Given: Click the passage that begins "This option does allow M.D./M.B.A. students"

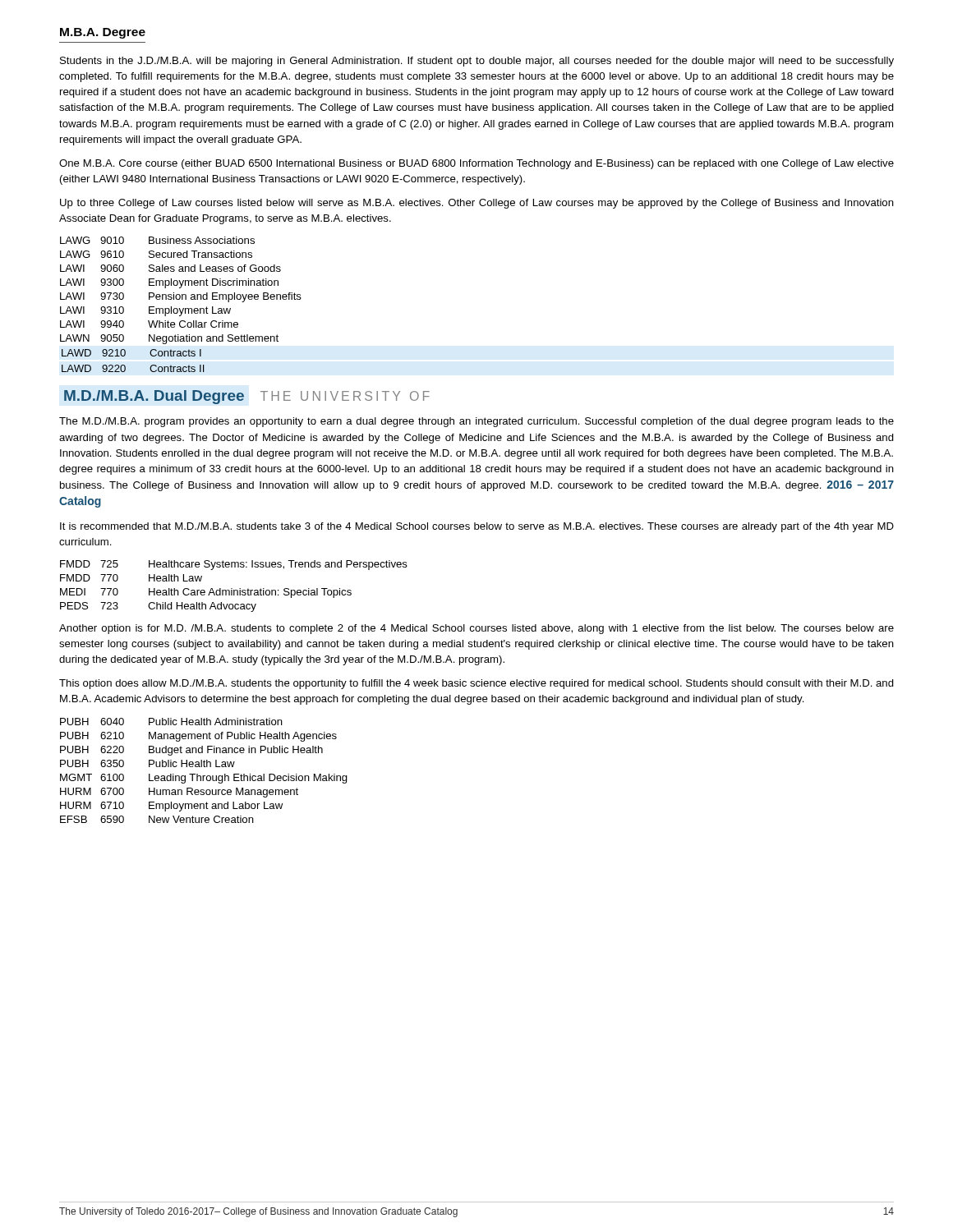Looking at the screenshot, I should [476, 691].
